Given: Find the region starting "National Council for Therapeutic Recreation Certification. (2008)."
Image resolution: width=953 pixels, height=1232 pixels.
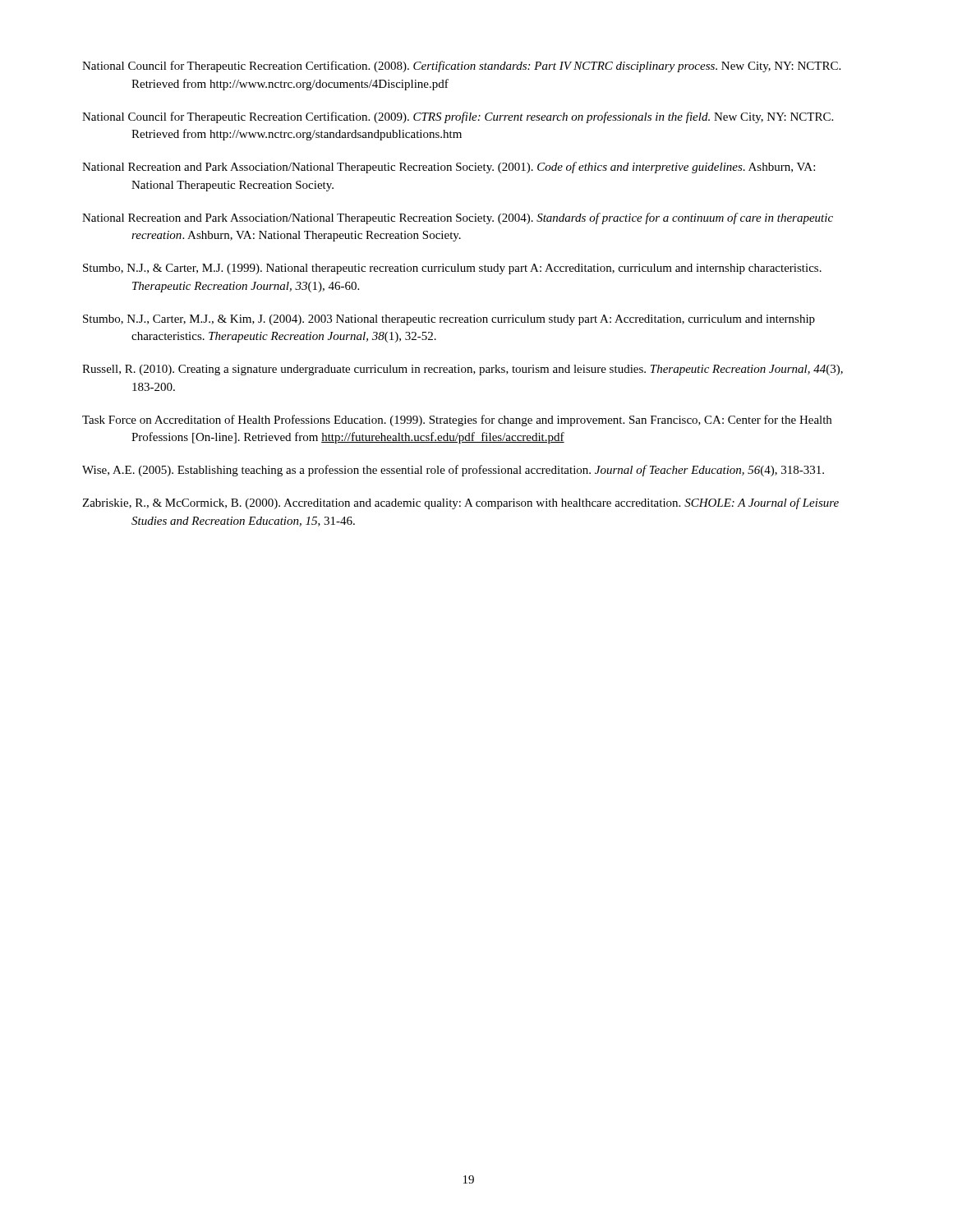Looking at the screenshot, I should [462, 75].
